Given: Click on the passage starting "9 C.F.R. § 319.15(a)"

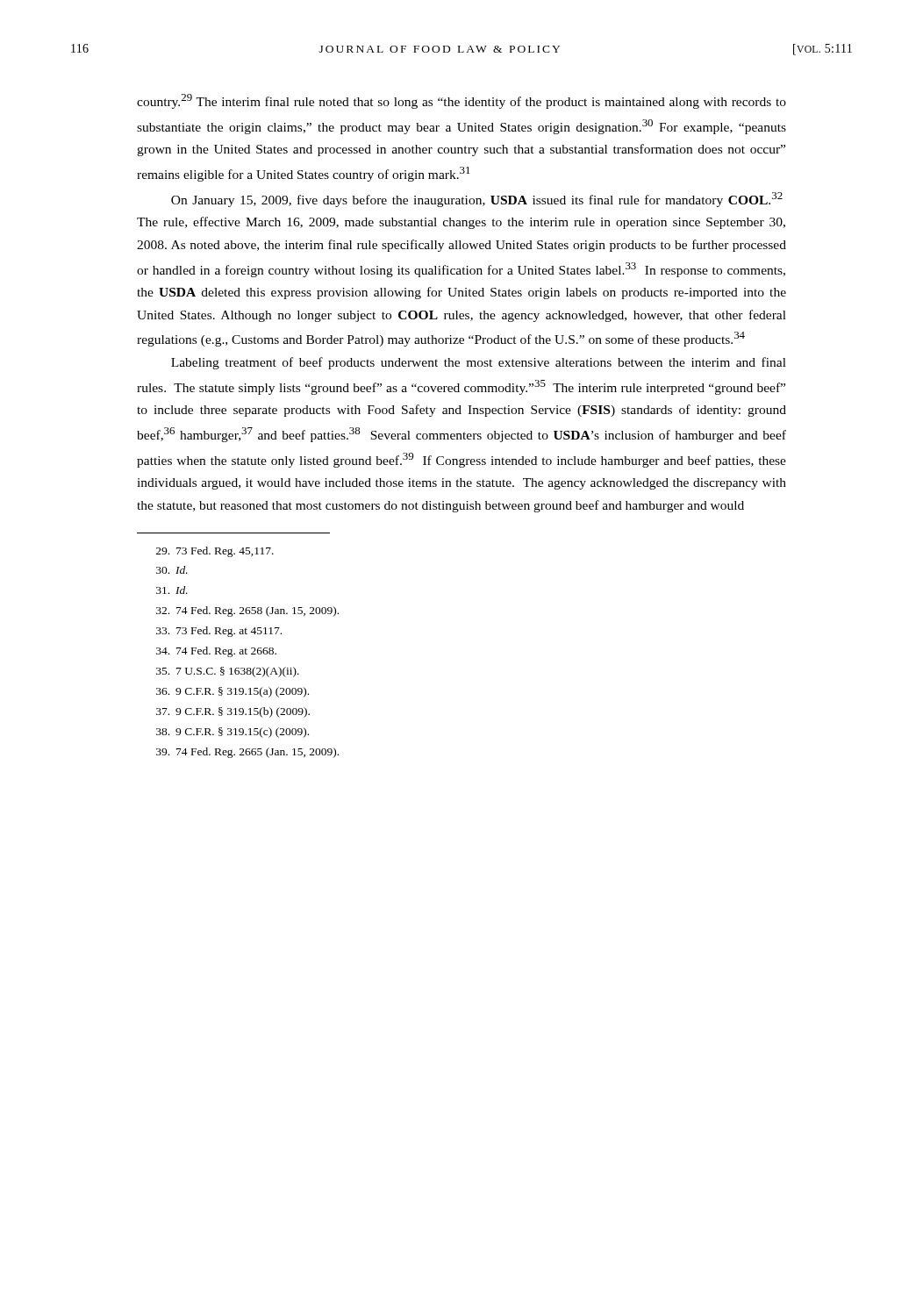Looking at the screenshot, I should (x=233, y=692).
